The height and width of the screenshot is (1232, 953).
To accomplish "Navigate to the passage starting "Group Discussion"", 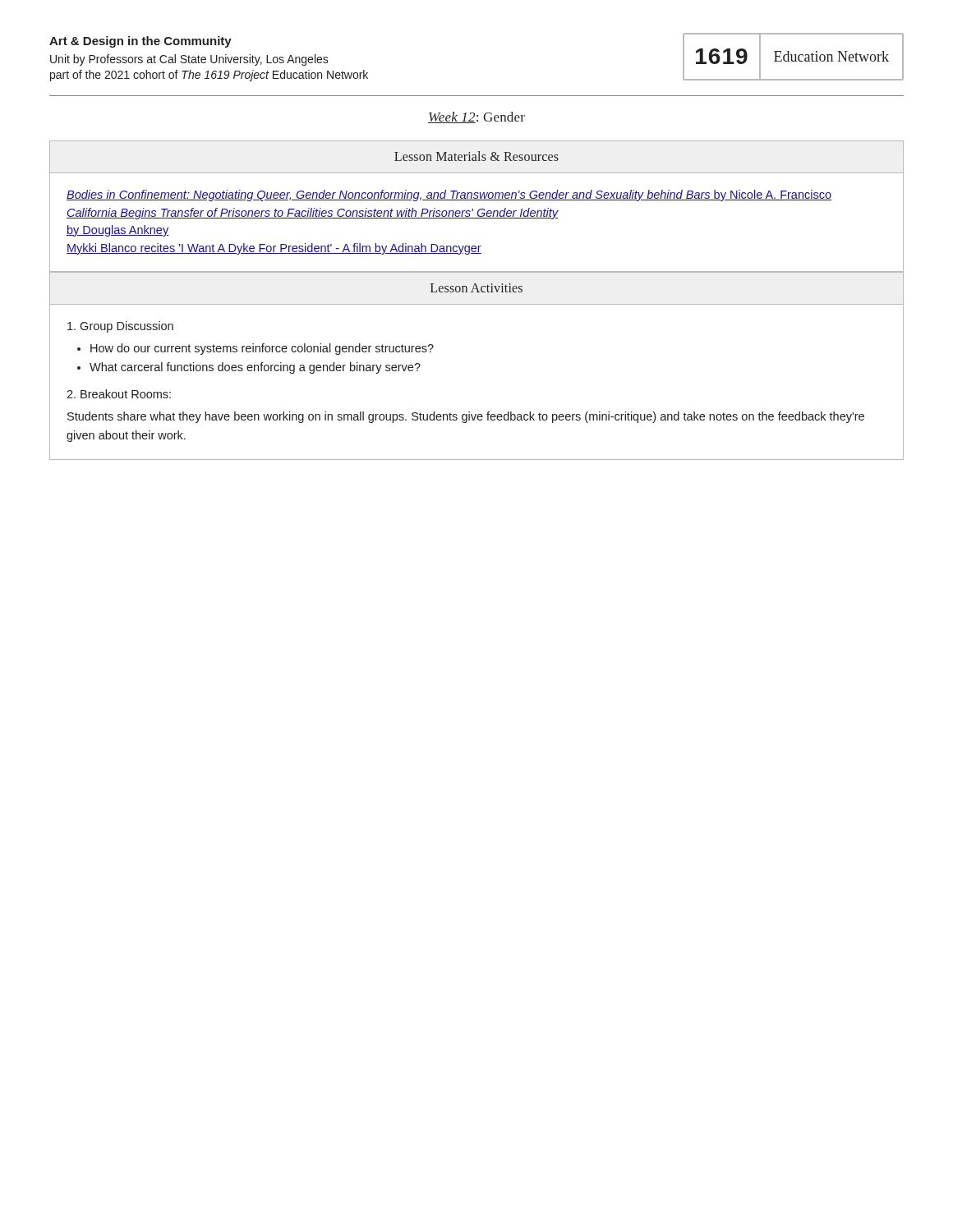I will [120, 326].
